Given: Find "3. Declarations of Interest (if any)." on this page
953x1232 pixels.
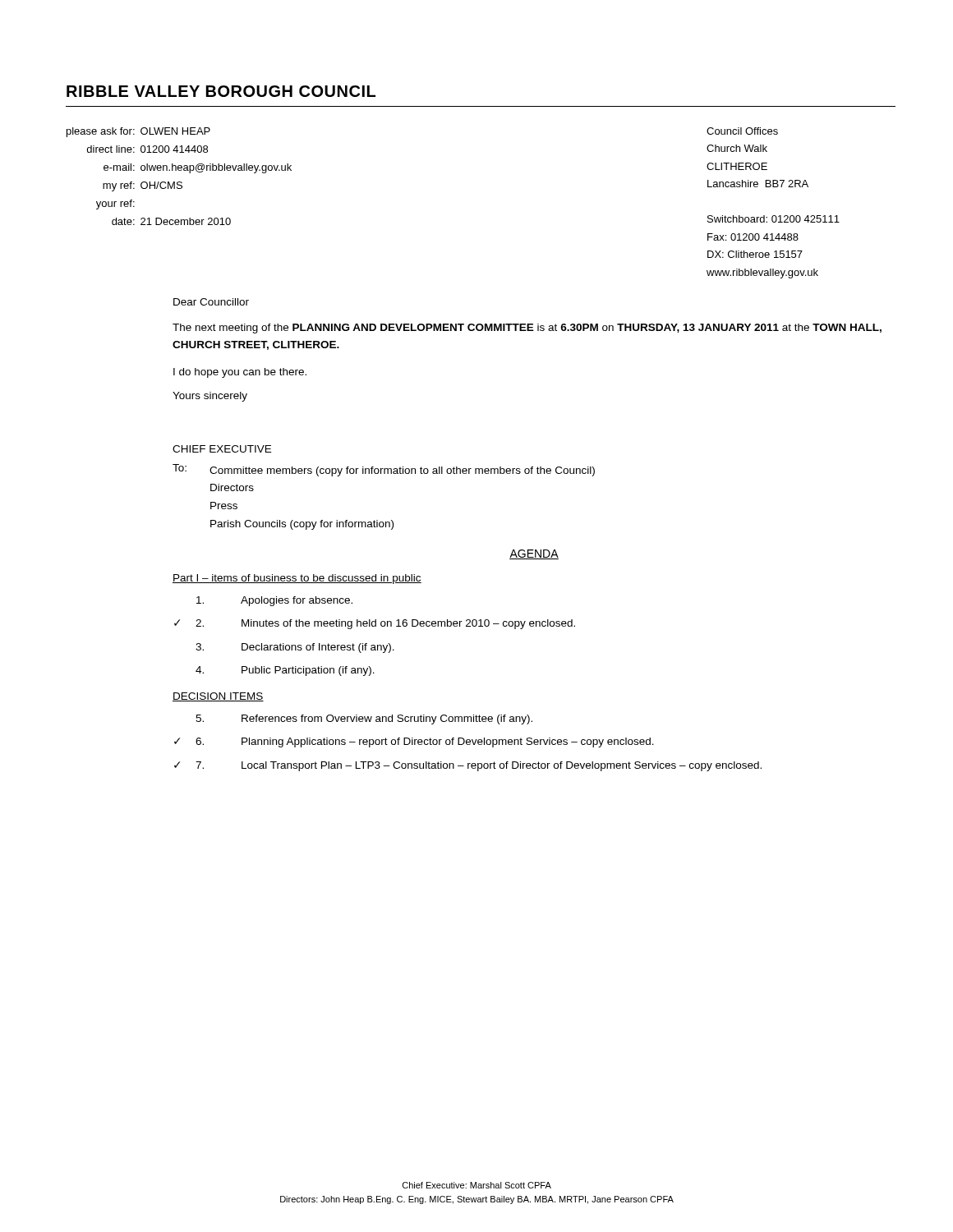Looking at the screenshot, I should pyautogui.click(x=295, y=648).
